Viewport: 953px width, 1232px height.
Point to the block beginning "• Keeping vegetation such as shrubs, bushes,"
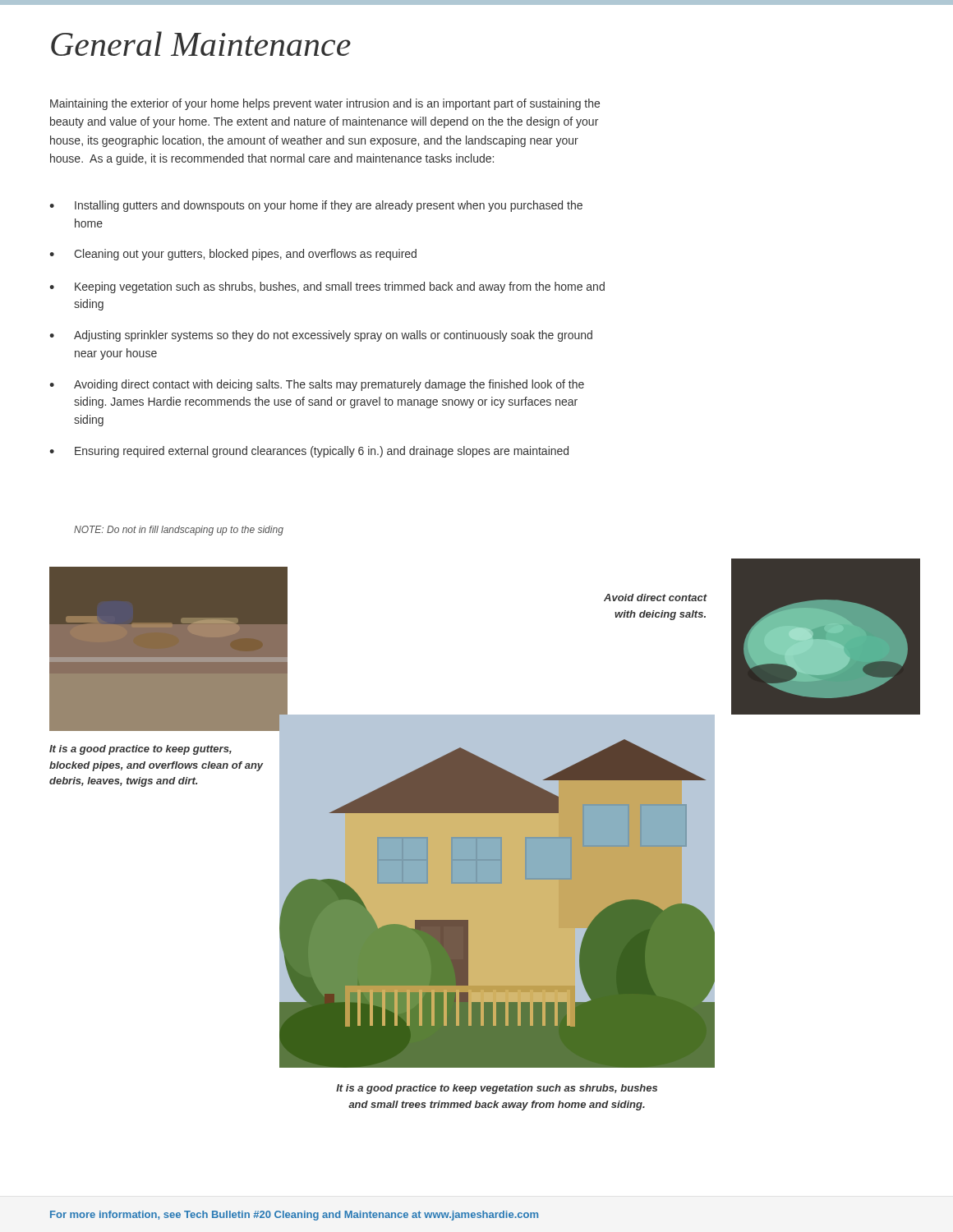pyautogui.click(x=329, y=296)
